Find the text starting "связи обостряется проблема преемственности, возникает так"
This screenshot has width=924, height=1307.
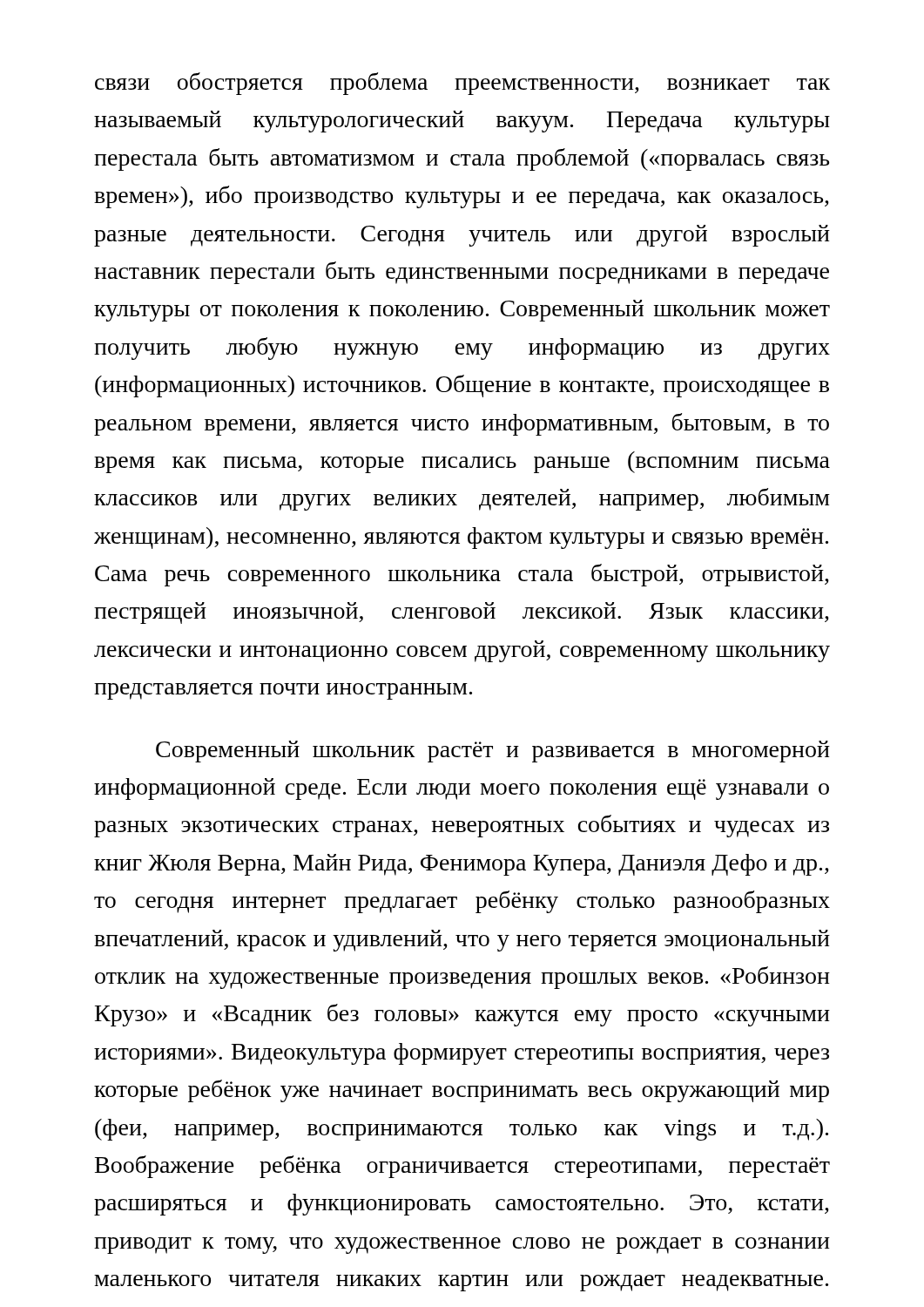(x=462, y=384)
